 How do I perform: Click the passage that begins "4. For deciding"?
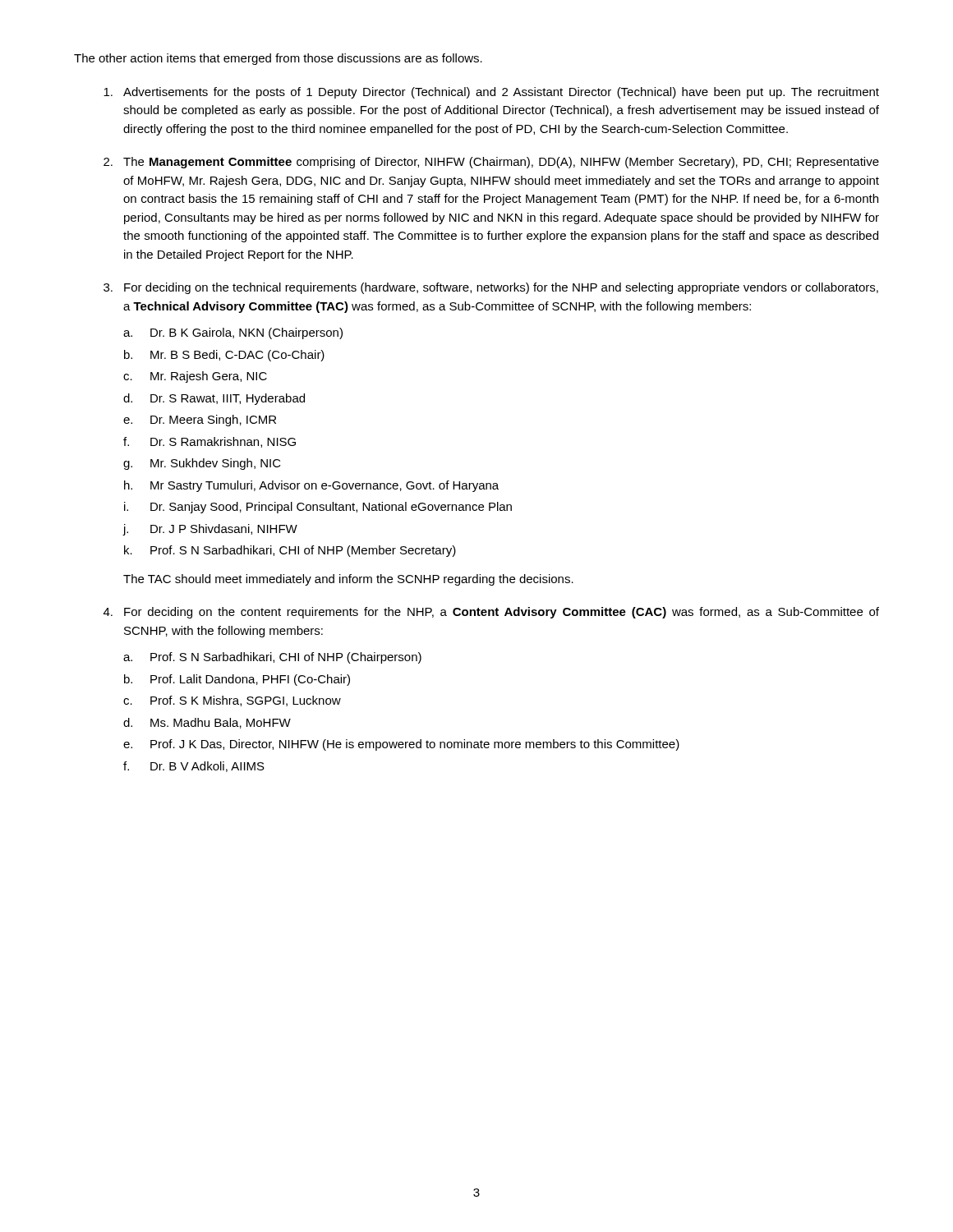coord(491,613)
